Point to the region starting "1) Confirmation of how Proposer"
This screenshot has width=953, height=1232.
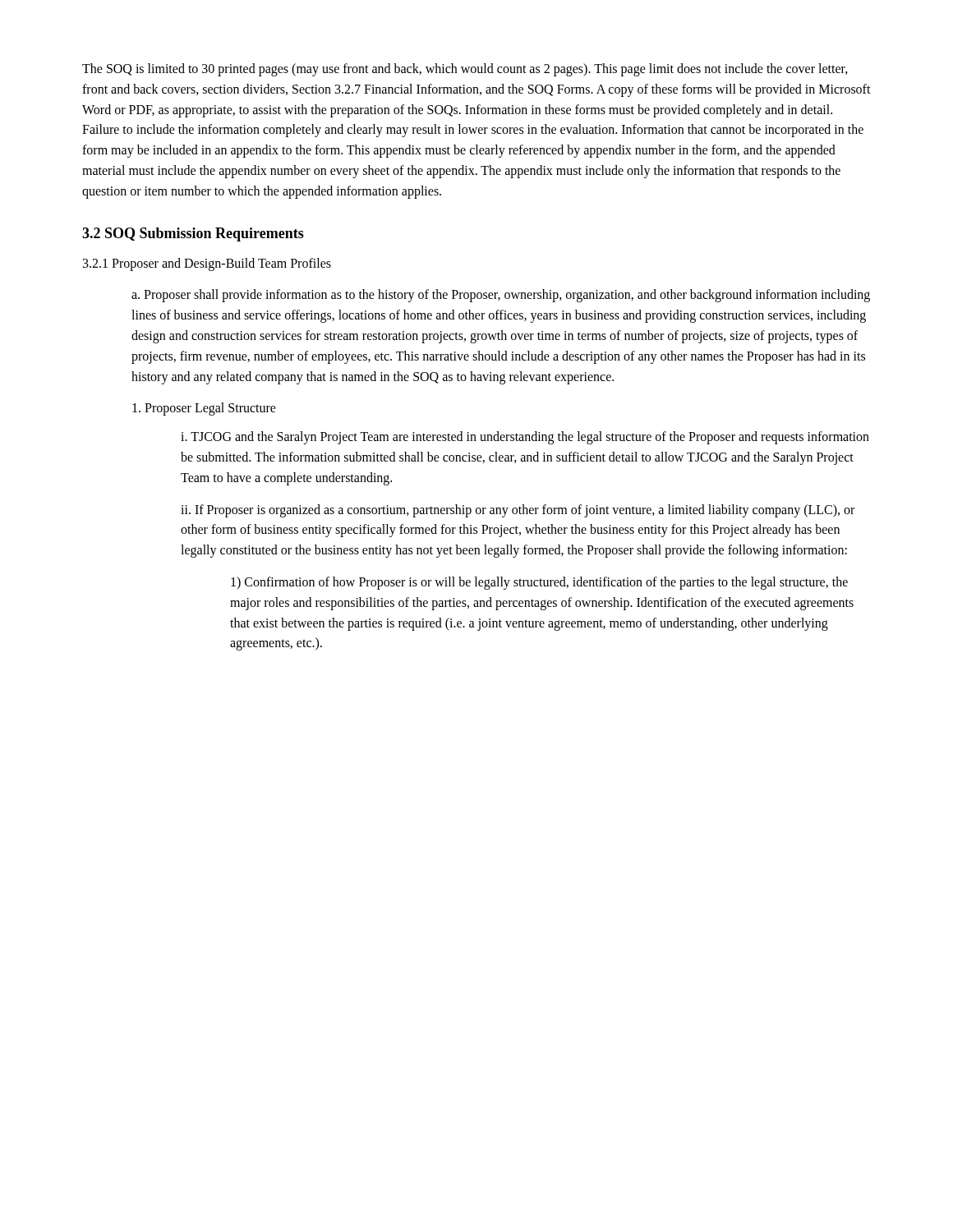pos(542,612)
